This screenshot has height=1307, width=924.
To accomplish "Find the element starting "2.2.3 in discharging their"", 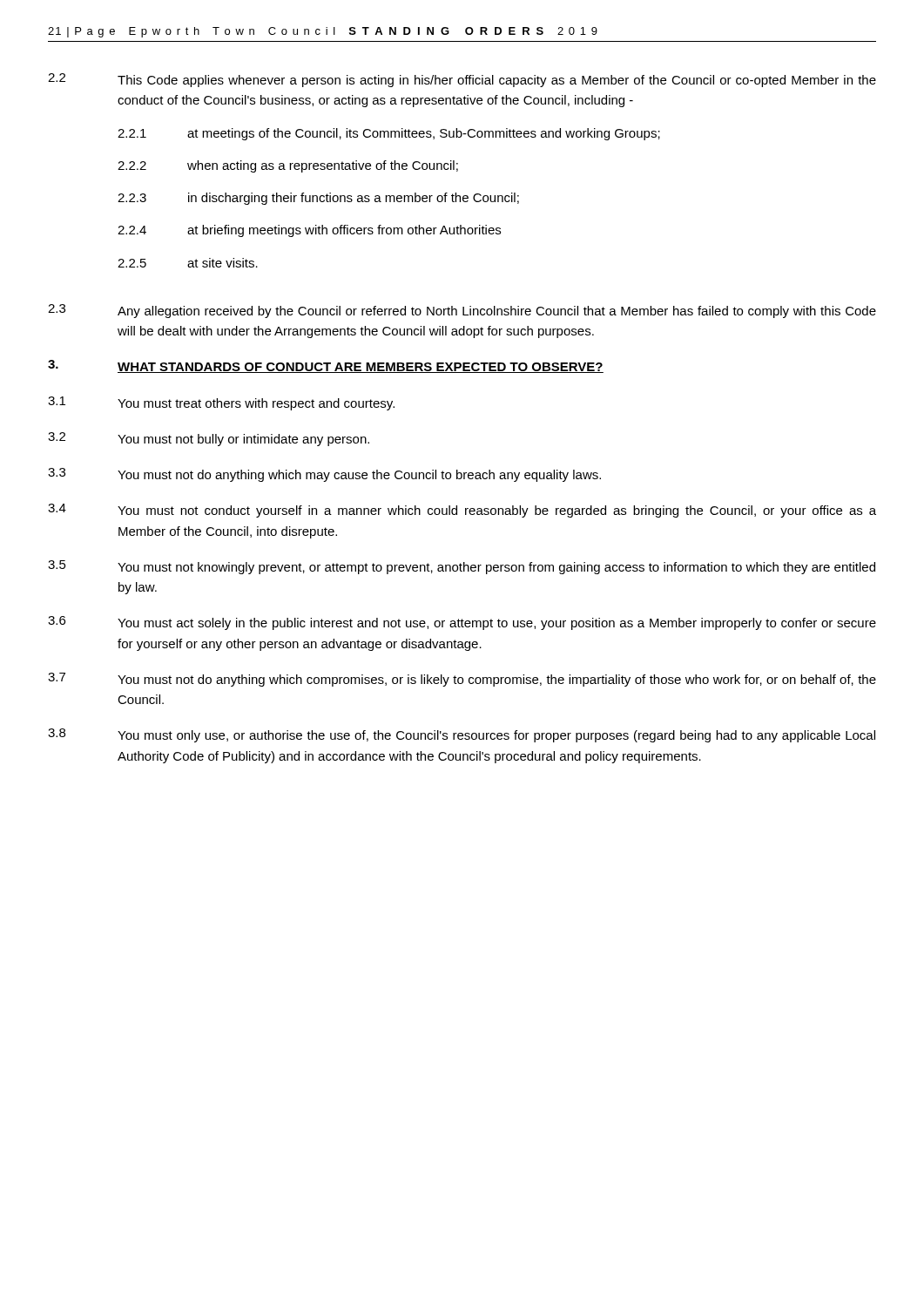I will click(x=497, y=197).
